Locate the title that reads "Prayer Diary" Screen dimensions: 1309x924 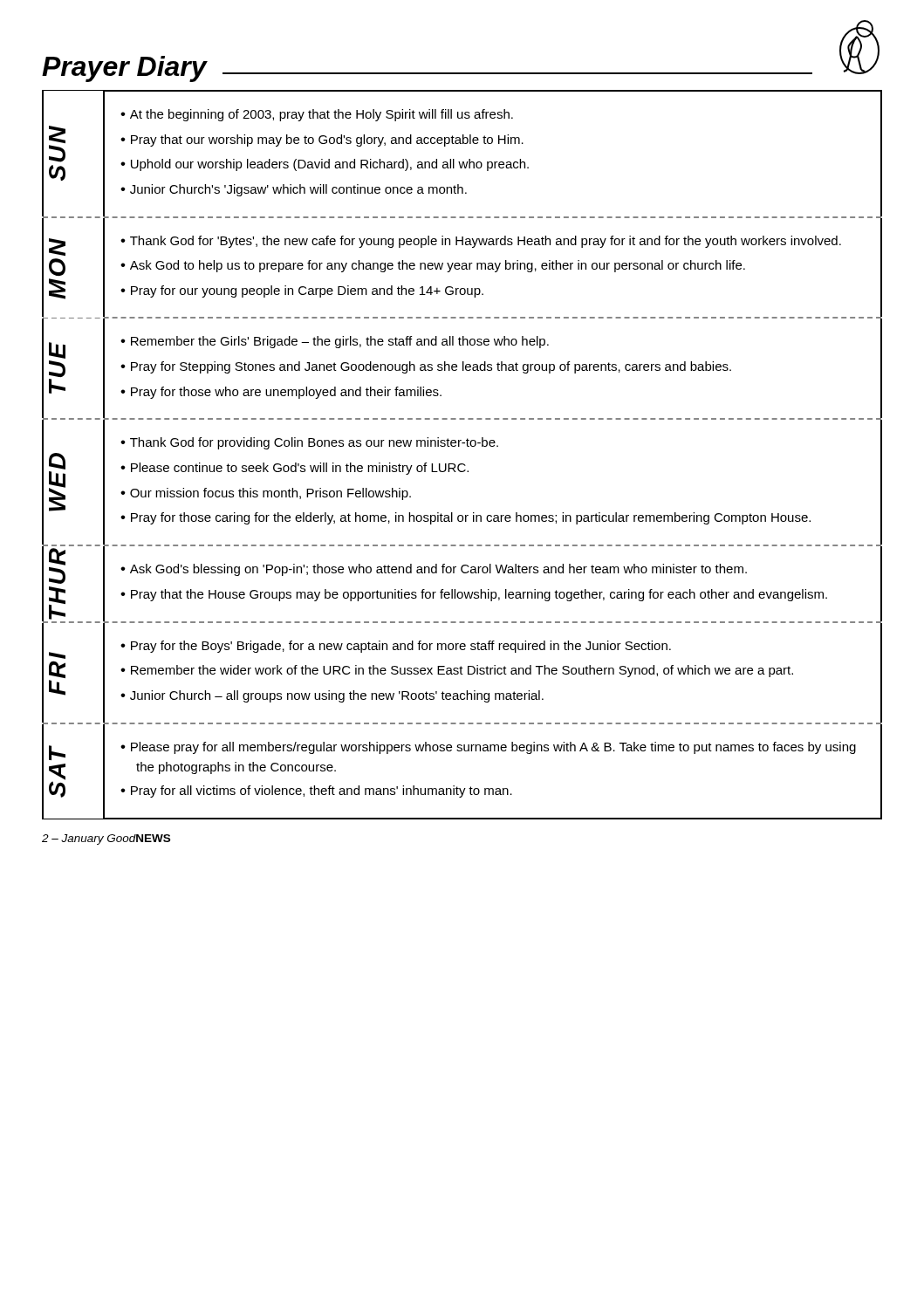click(x=462, y=55)
